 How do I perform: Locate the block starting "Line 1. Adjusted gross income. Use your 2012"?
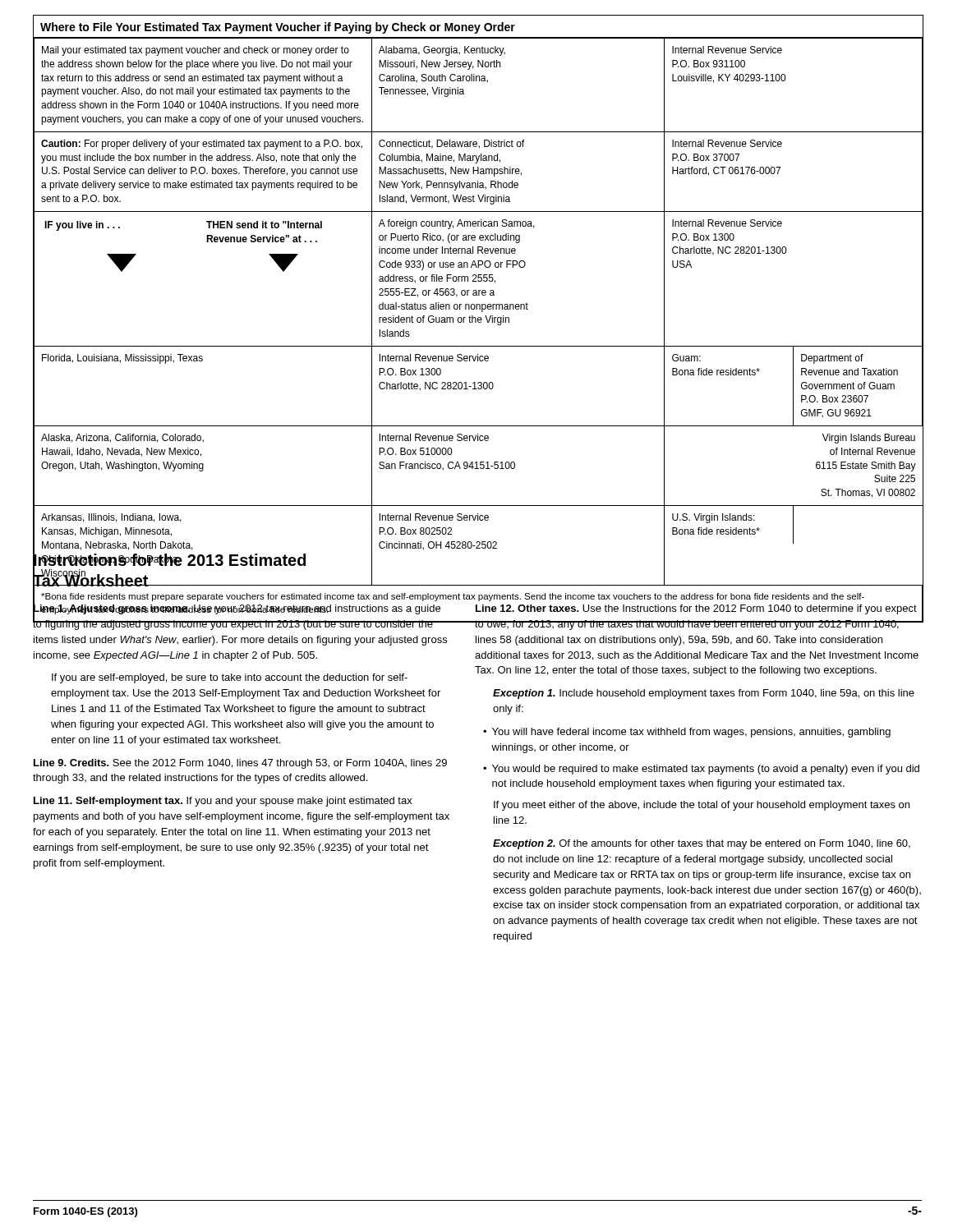[240, 631]
